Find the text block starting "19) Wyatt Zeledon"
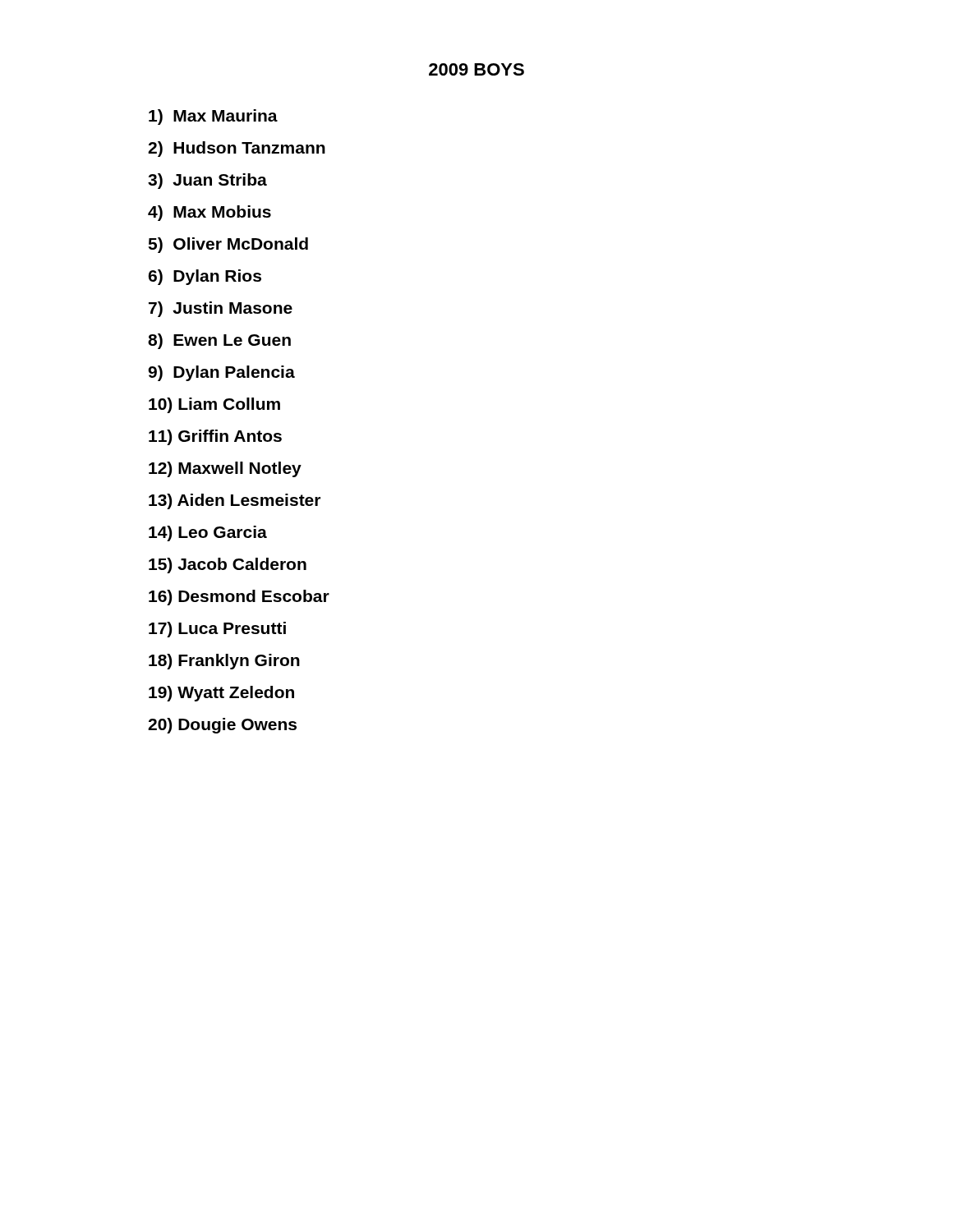Viewport: 953px width, 1232px height. [222, 692]
